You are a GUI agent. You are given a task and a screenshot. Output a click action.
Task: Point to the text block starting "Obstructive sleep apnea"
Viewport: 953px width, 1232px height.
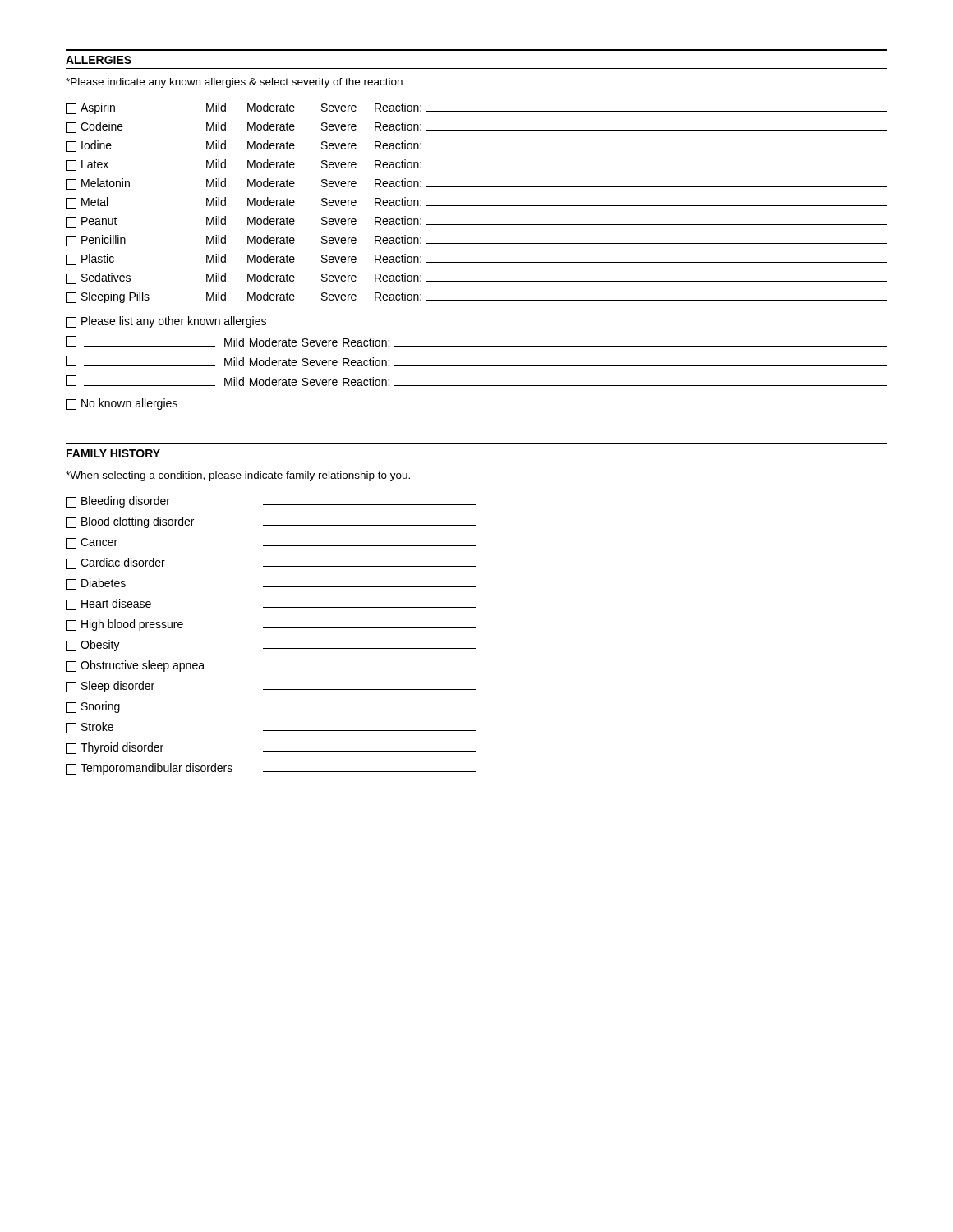(x=271, y=664)
